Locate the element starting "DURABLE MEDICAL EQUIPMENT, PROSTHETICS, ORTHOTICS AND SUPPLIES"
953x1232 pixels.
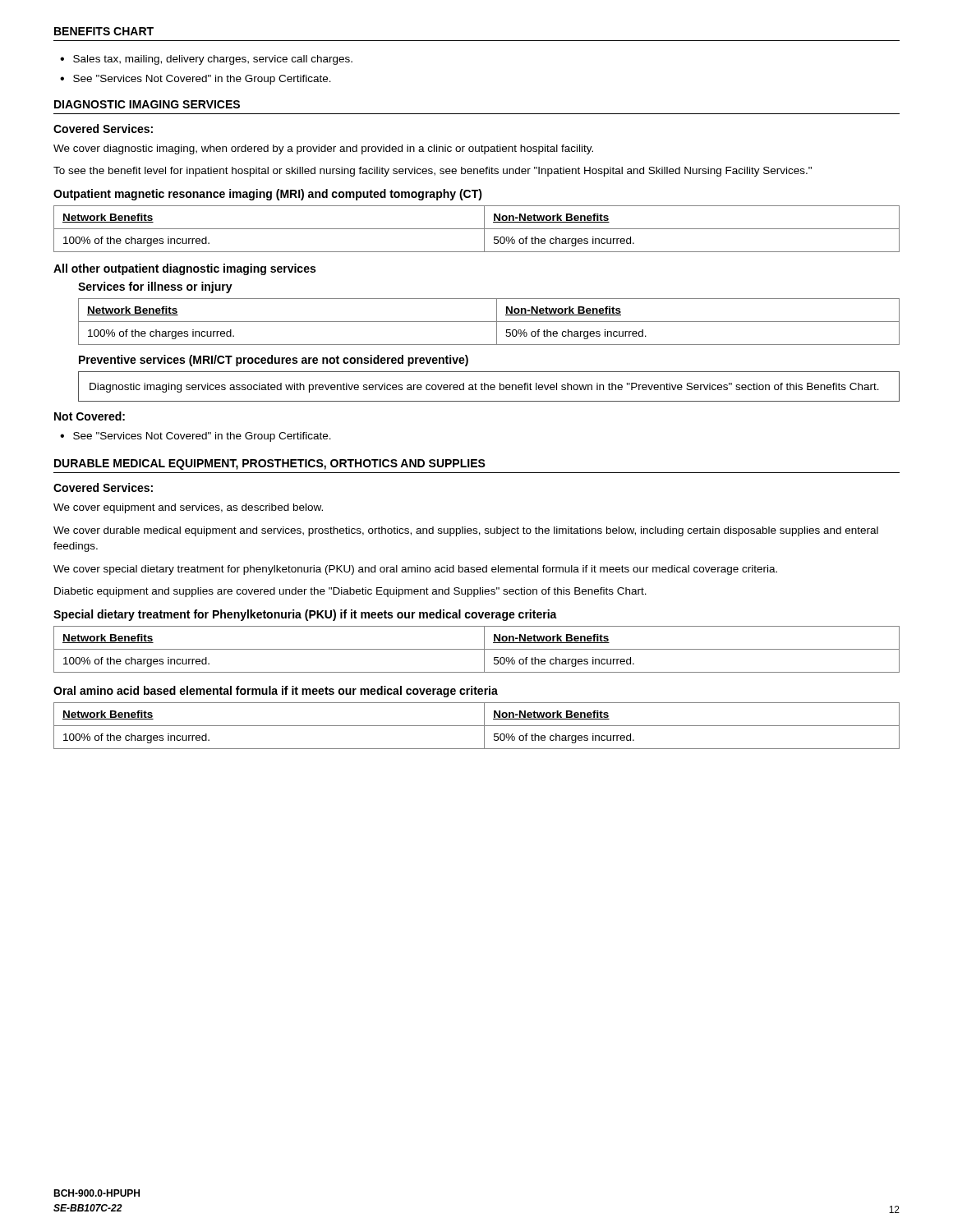point(269,463)
